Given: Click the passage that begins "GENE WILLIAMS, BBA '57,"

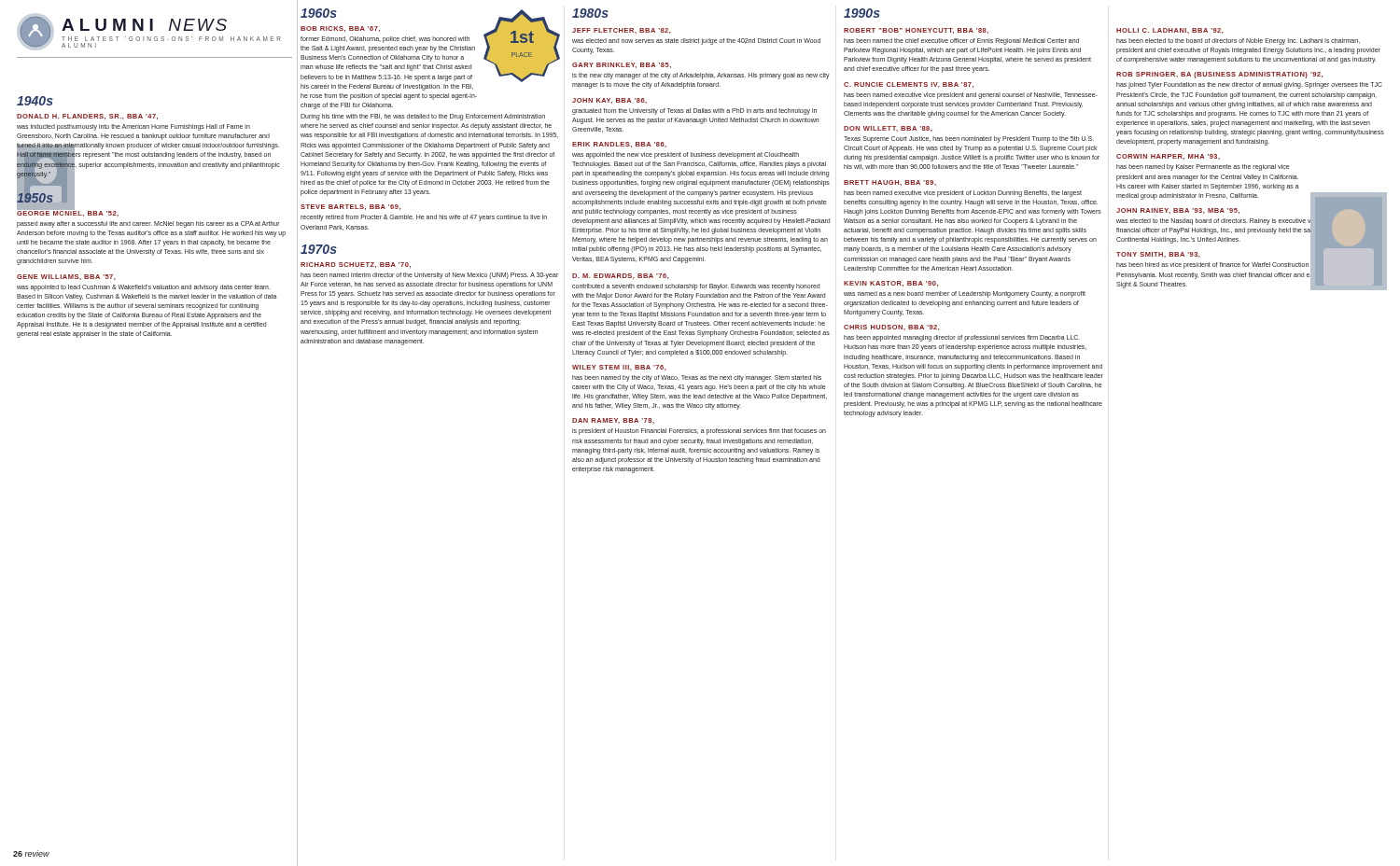Looking at the screenshot, I should click(x=152, y=306).
